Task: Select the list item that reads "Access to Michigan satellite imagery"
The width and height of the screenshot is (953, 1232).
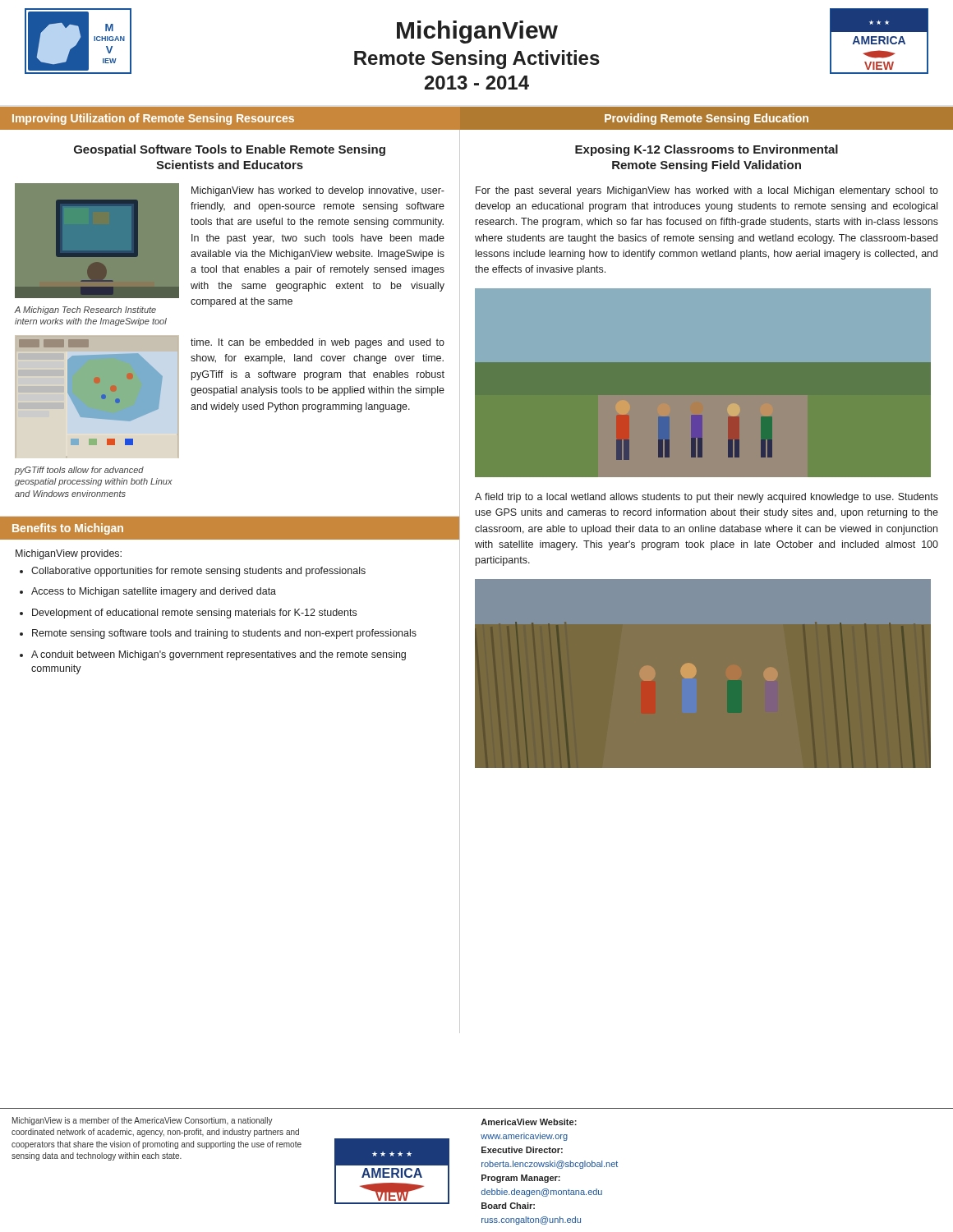Action: (154, 592)
